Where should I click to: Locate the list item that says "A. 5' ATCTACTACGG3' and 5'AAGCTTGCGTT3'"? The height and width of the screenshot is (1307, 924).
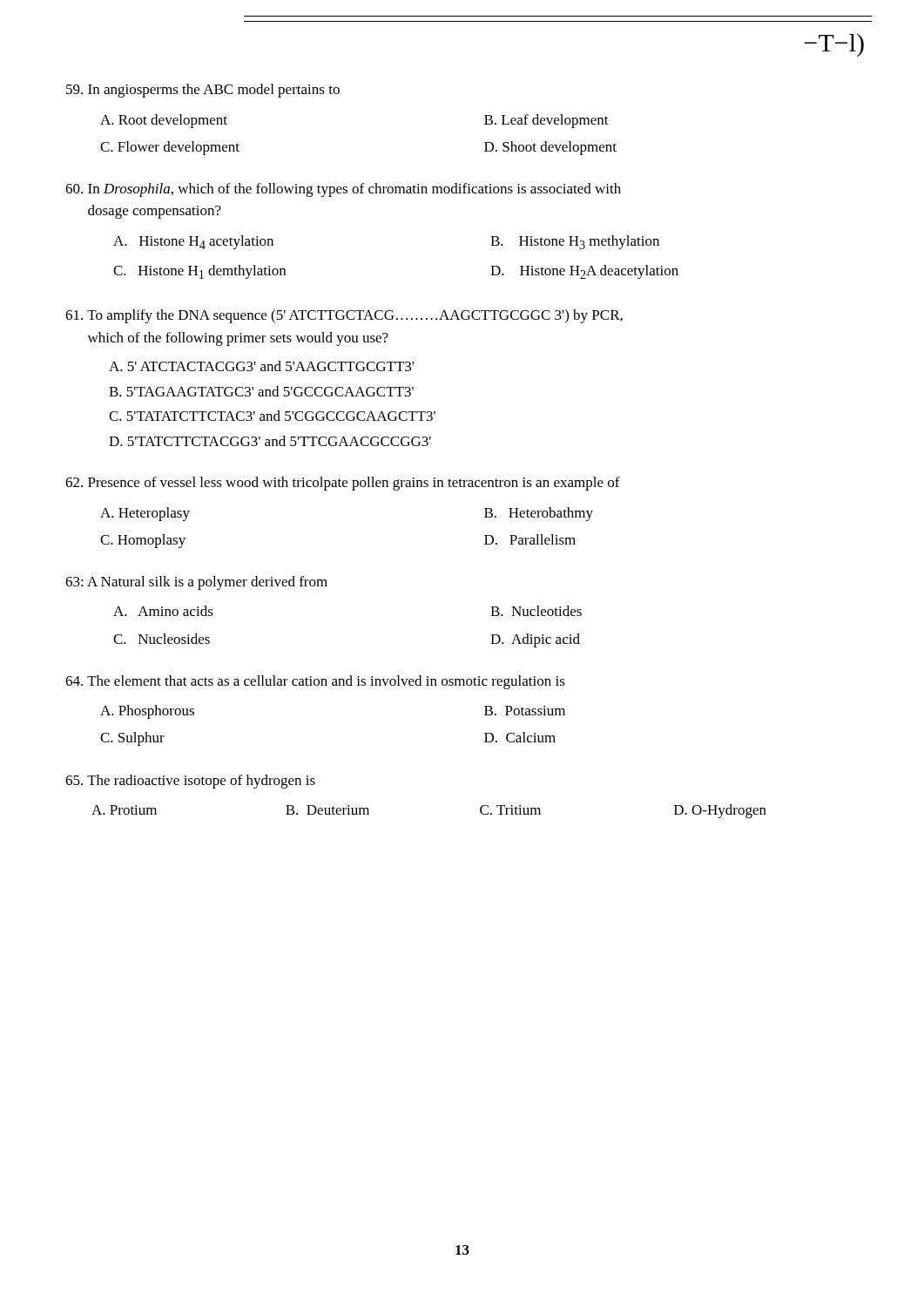[262, 366]
